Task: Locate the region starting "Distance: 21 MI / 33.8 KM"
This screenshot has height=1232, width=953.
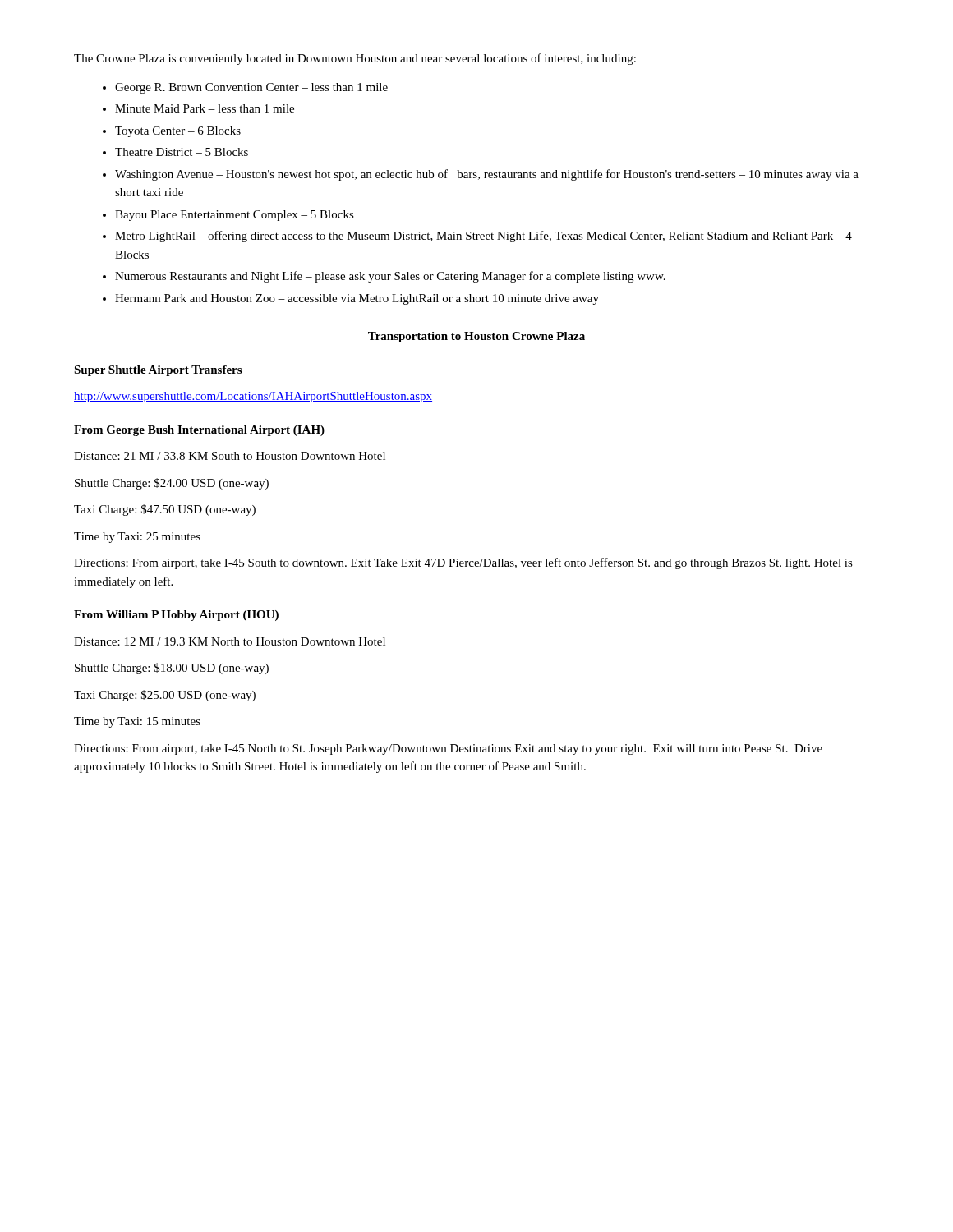Action: pos(230,456)
